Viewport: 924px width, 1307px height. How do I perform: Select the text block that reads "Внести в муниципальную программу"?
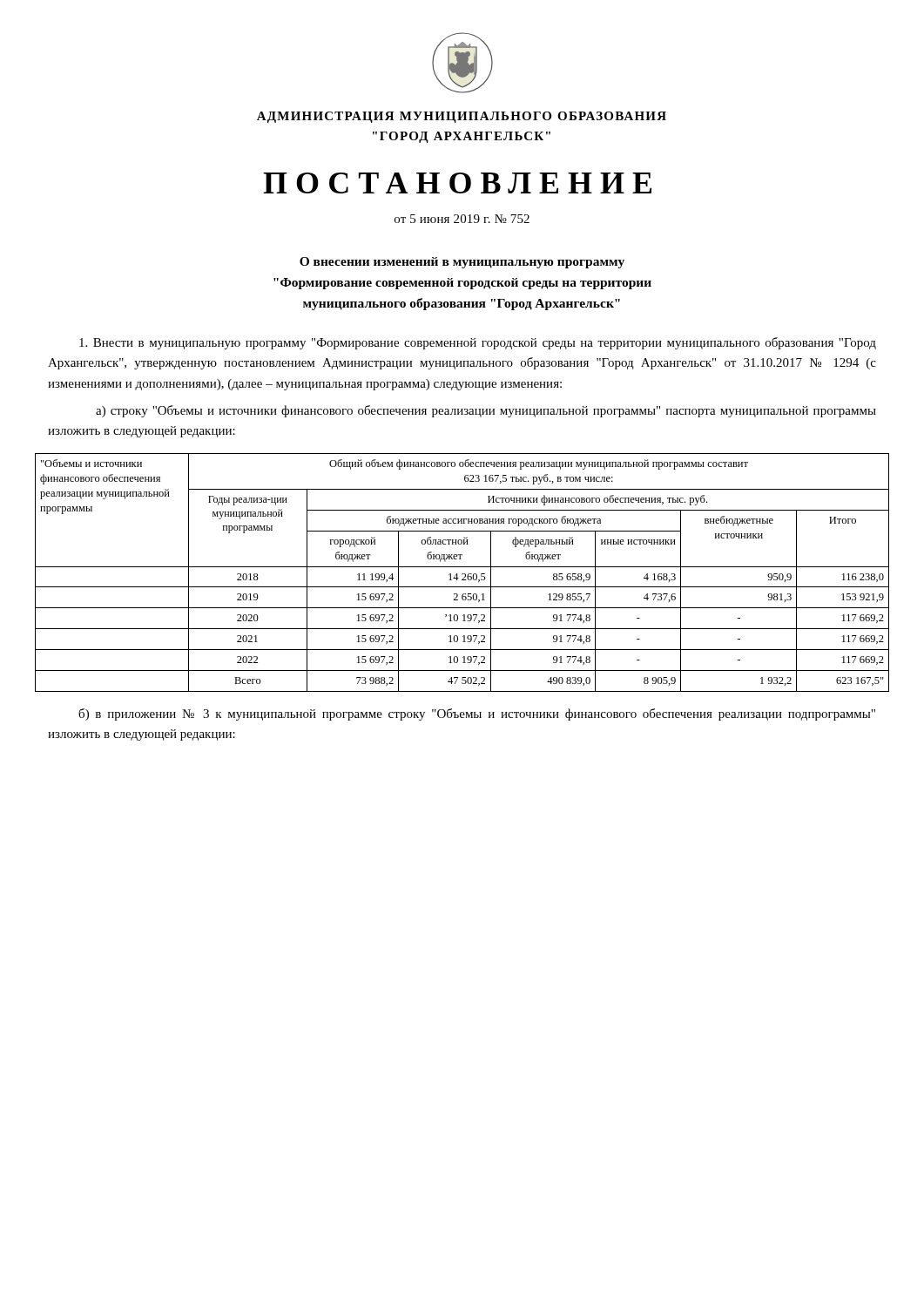[462, 387]
